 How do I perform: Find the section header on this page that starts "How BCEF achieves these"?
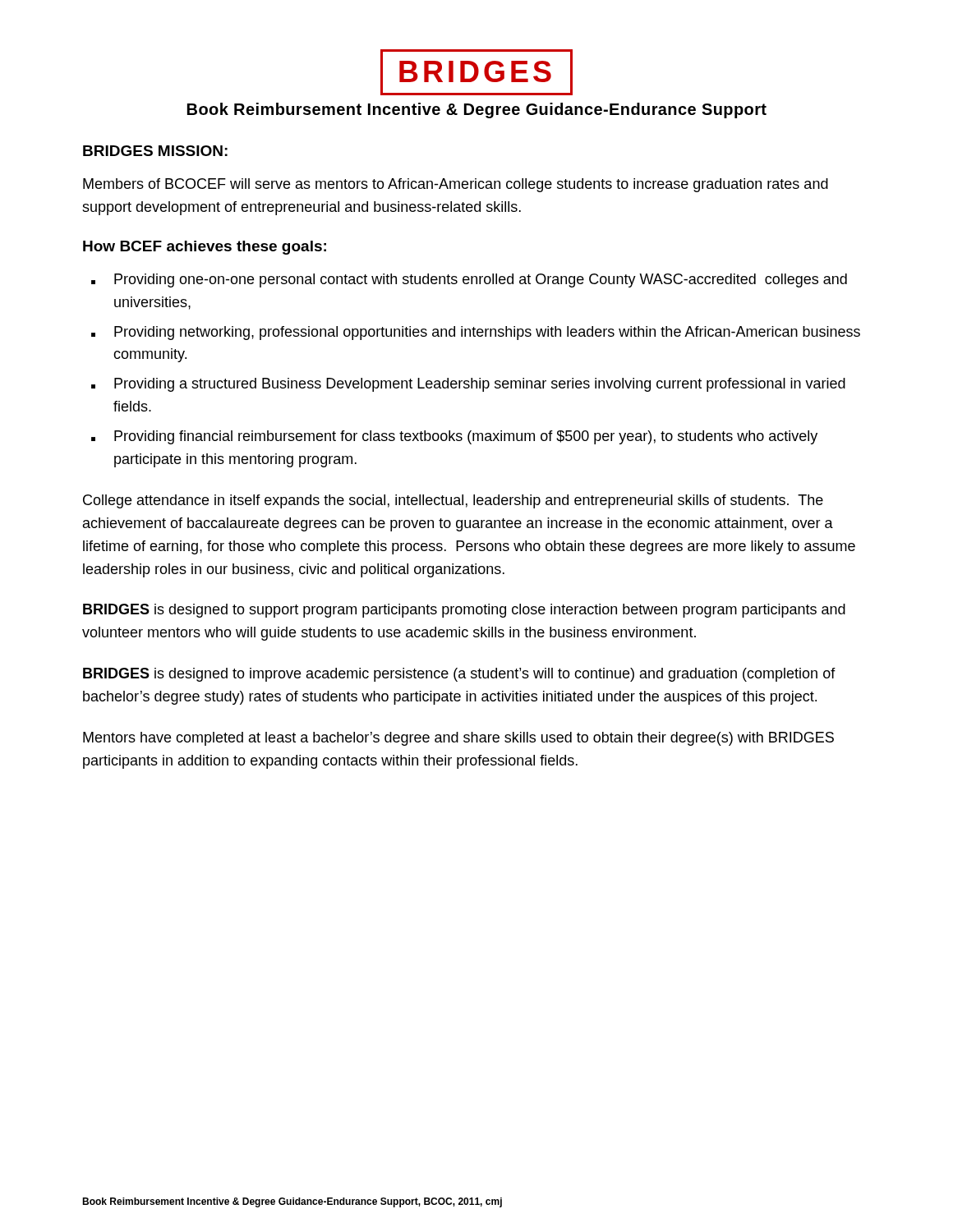pyautogui.click(x=205, y=246)
